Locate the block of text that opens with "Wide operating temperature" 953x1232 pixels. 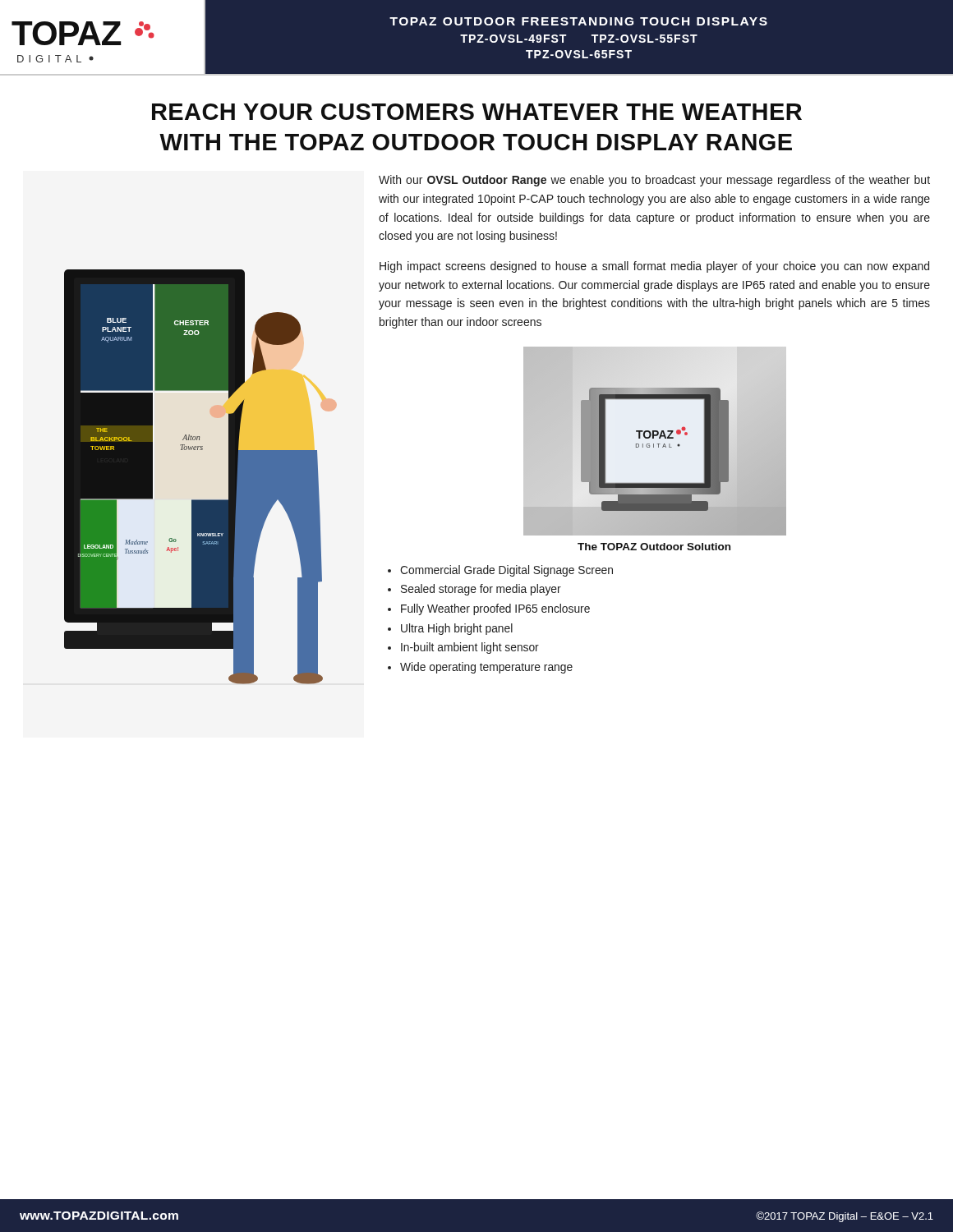click(486, 667)
